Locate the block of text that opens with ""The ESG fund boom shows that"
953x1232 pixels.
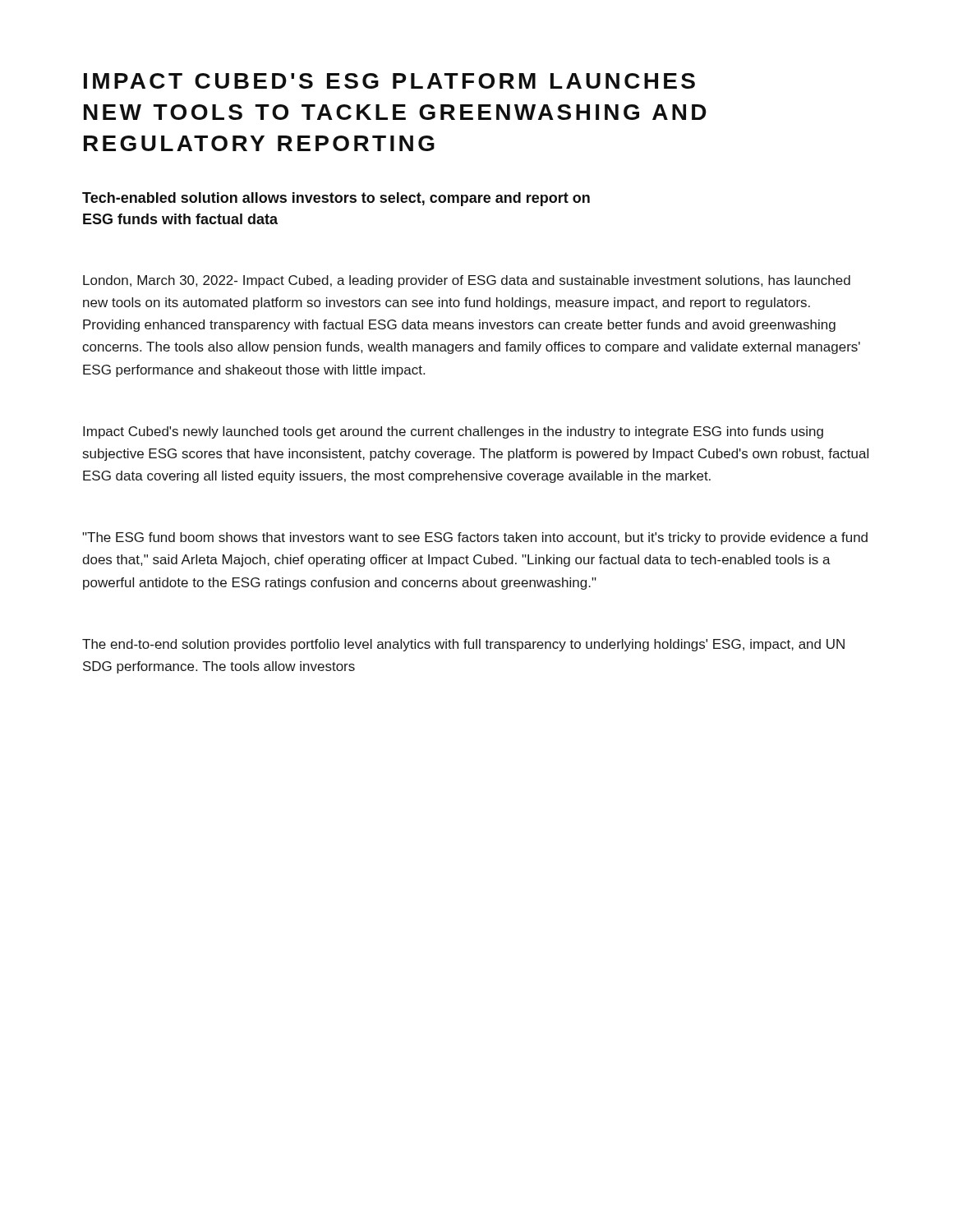coord(475,560)
